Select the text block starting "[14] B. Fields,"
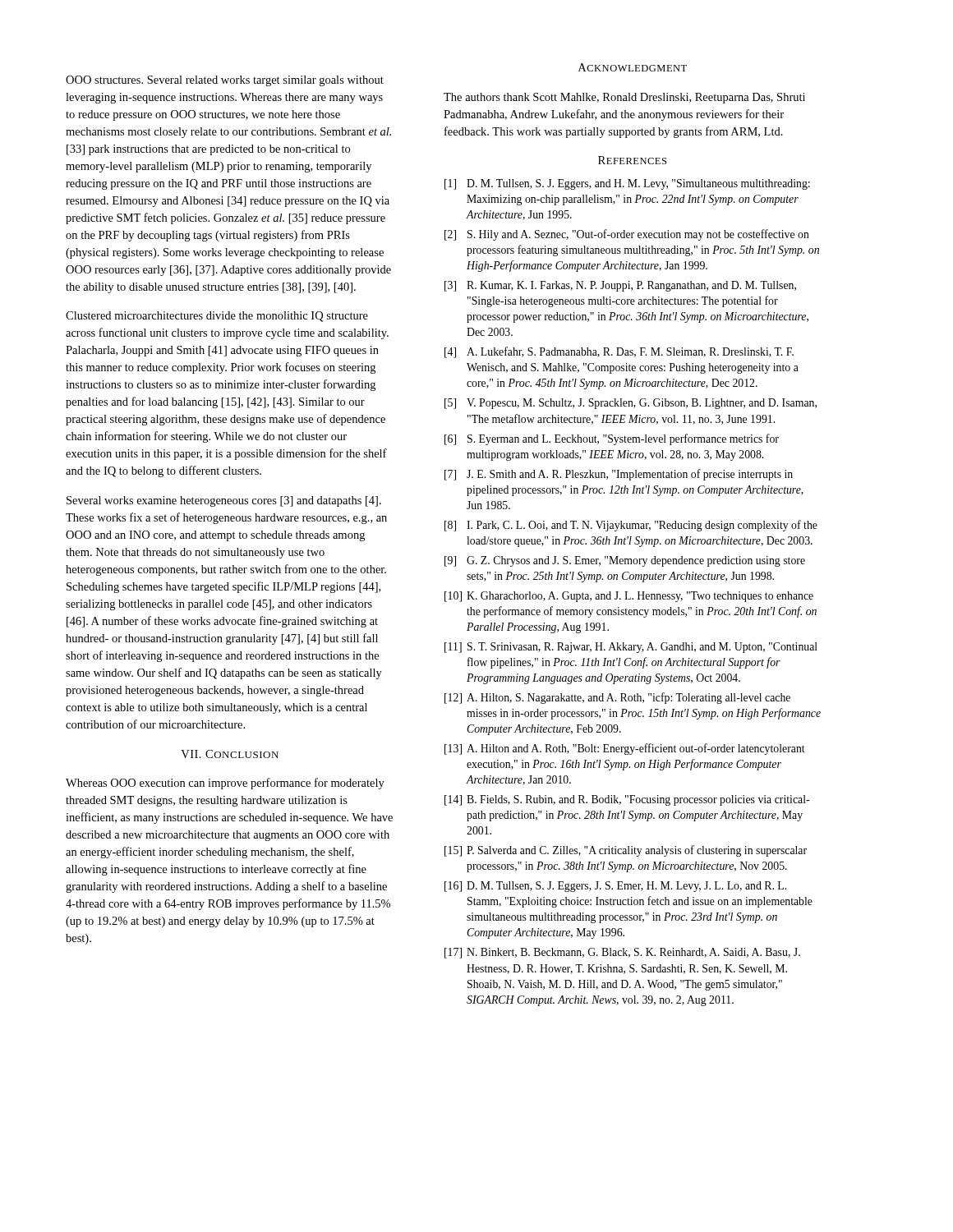 coord(633,815)
